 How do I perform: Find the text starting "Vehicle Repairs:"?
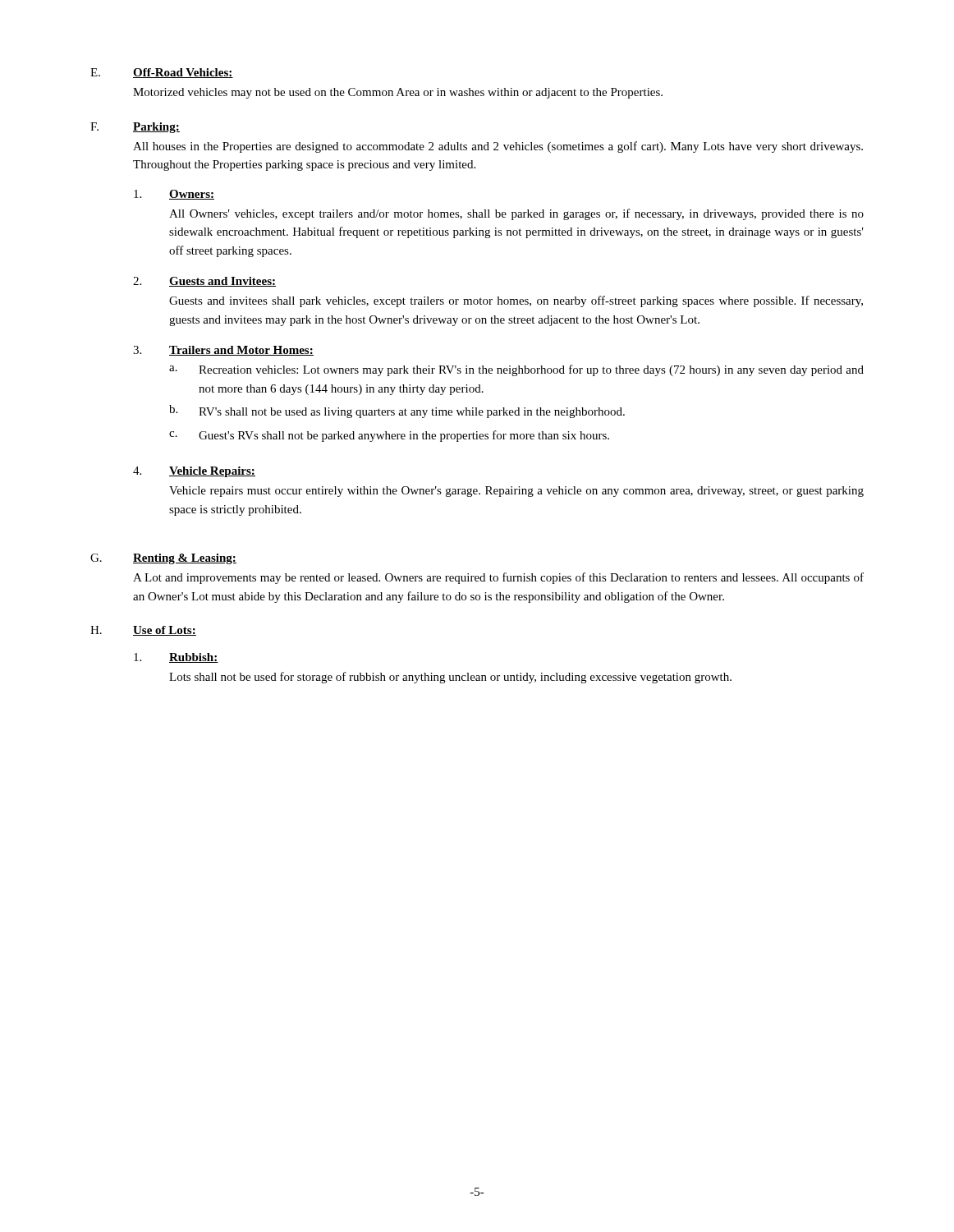coord(212,471)
